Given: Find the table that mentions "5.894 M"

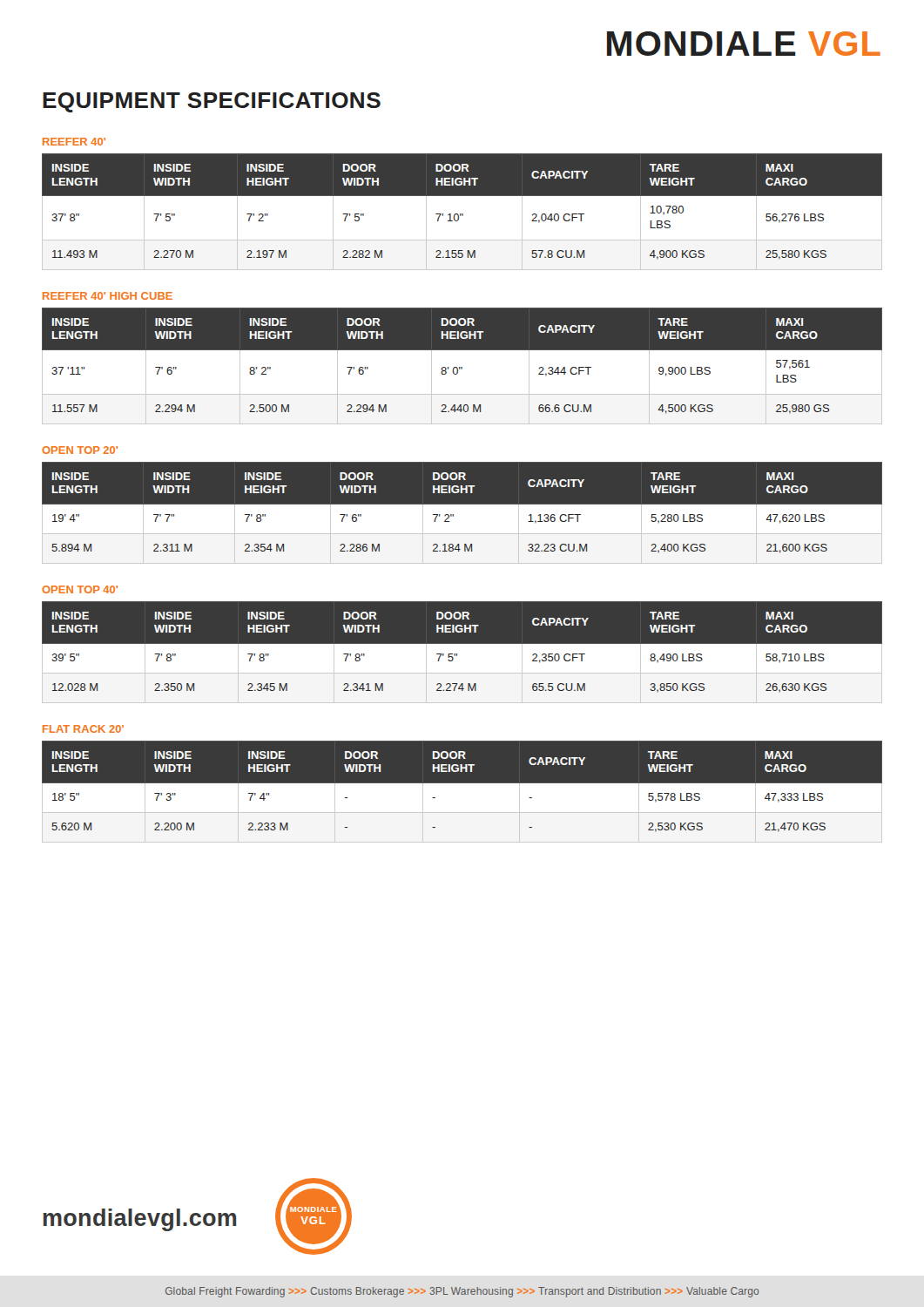Looking at the screenshot, I should 462,512.
